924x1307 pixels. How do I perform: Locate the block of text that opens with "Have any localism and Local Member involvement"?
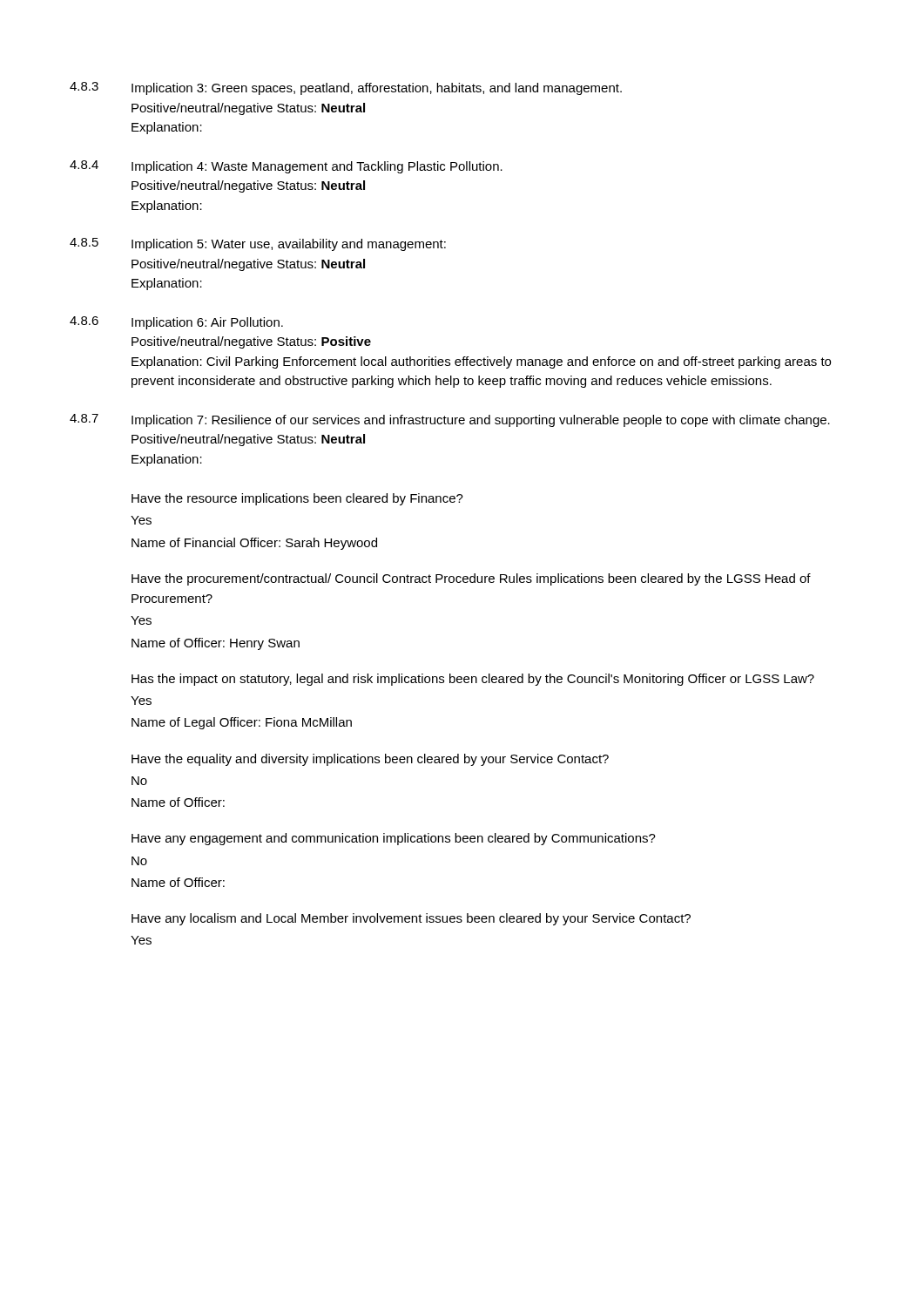tap(492, 929)
